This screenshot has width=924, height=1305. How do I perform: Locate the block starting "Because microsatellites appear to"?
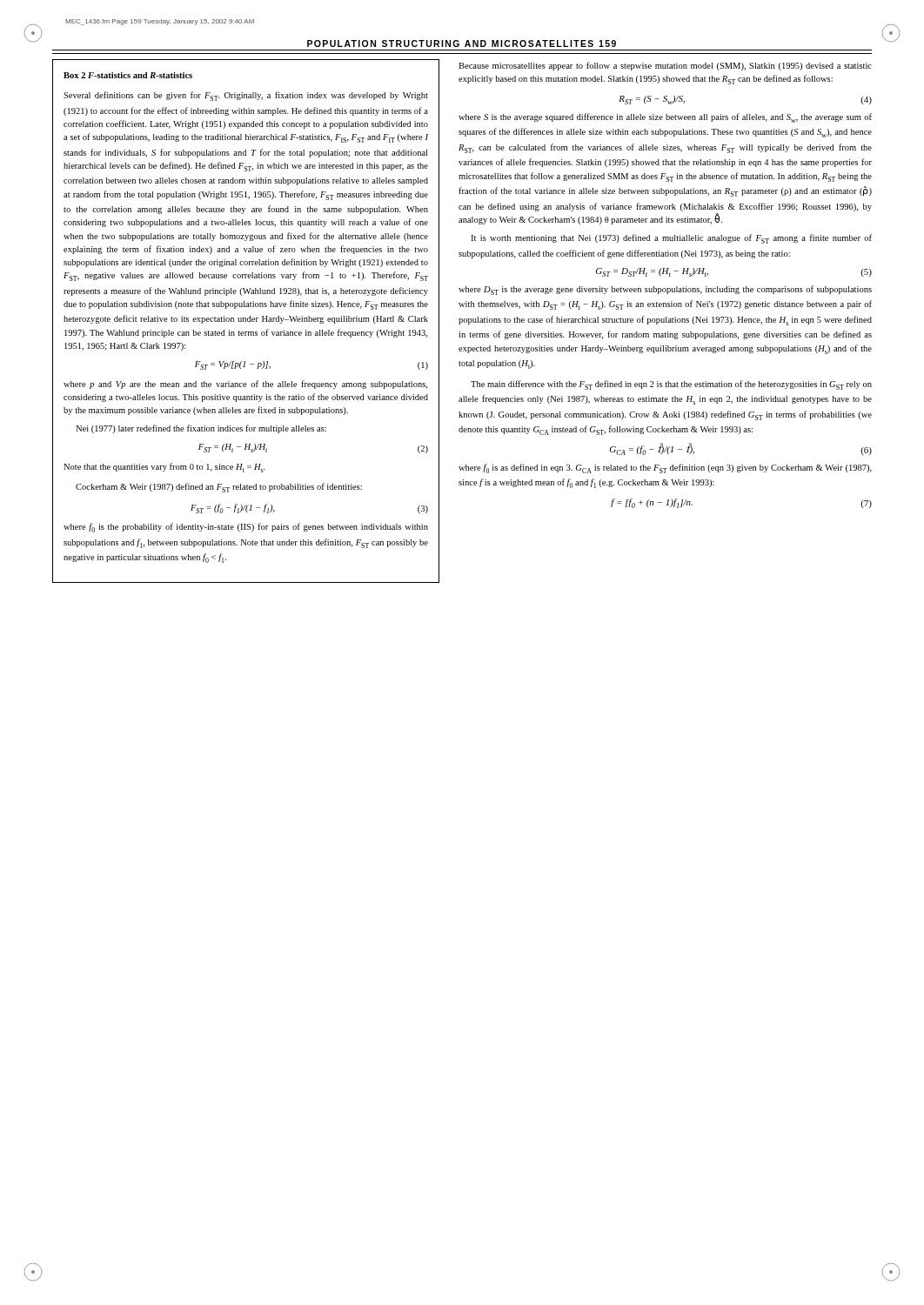point(665,73)
